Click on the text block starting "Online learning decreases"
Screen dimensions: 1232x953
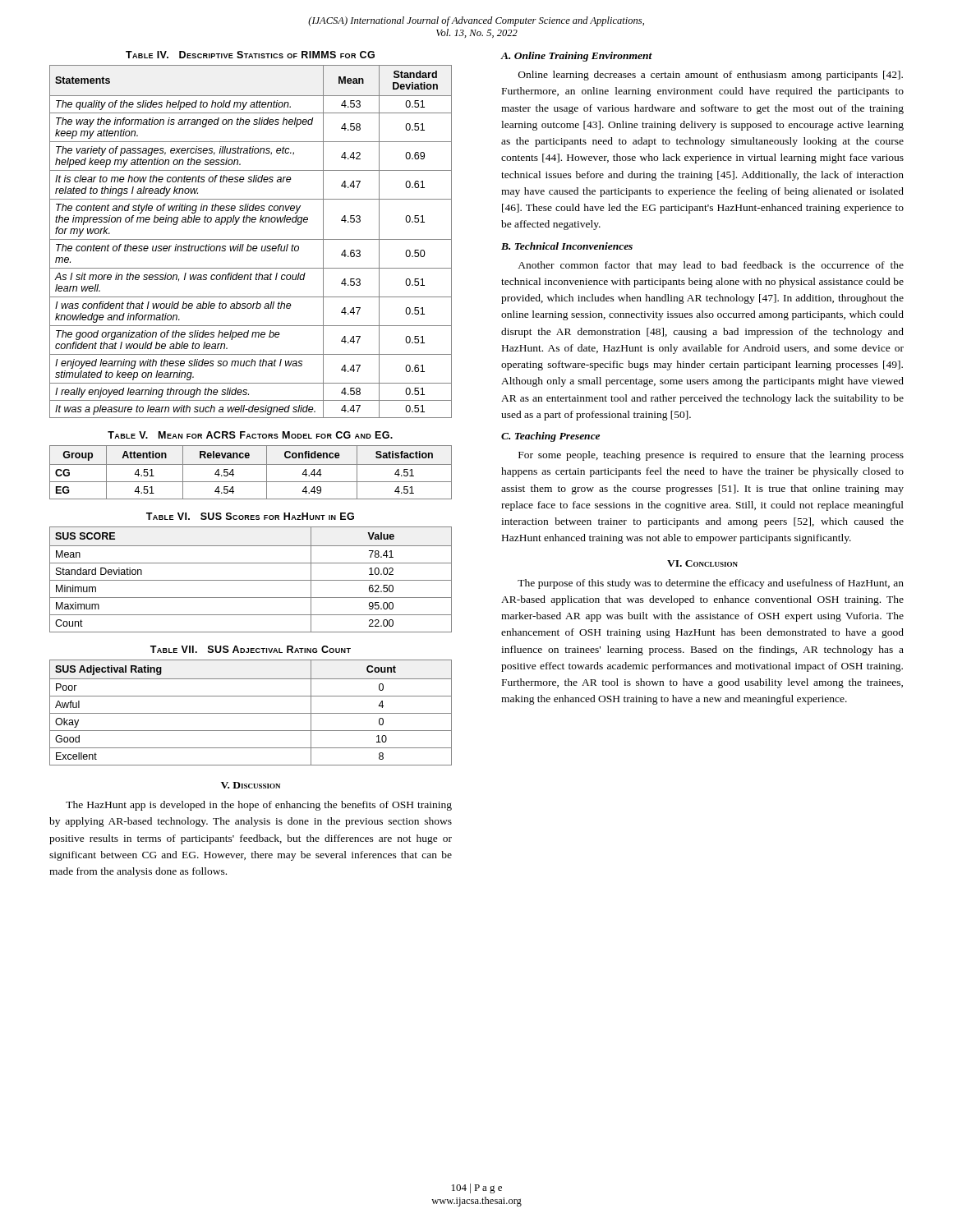[702, 150]
